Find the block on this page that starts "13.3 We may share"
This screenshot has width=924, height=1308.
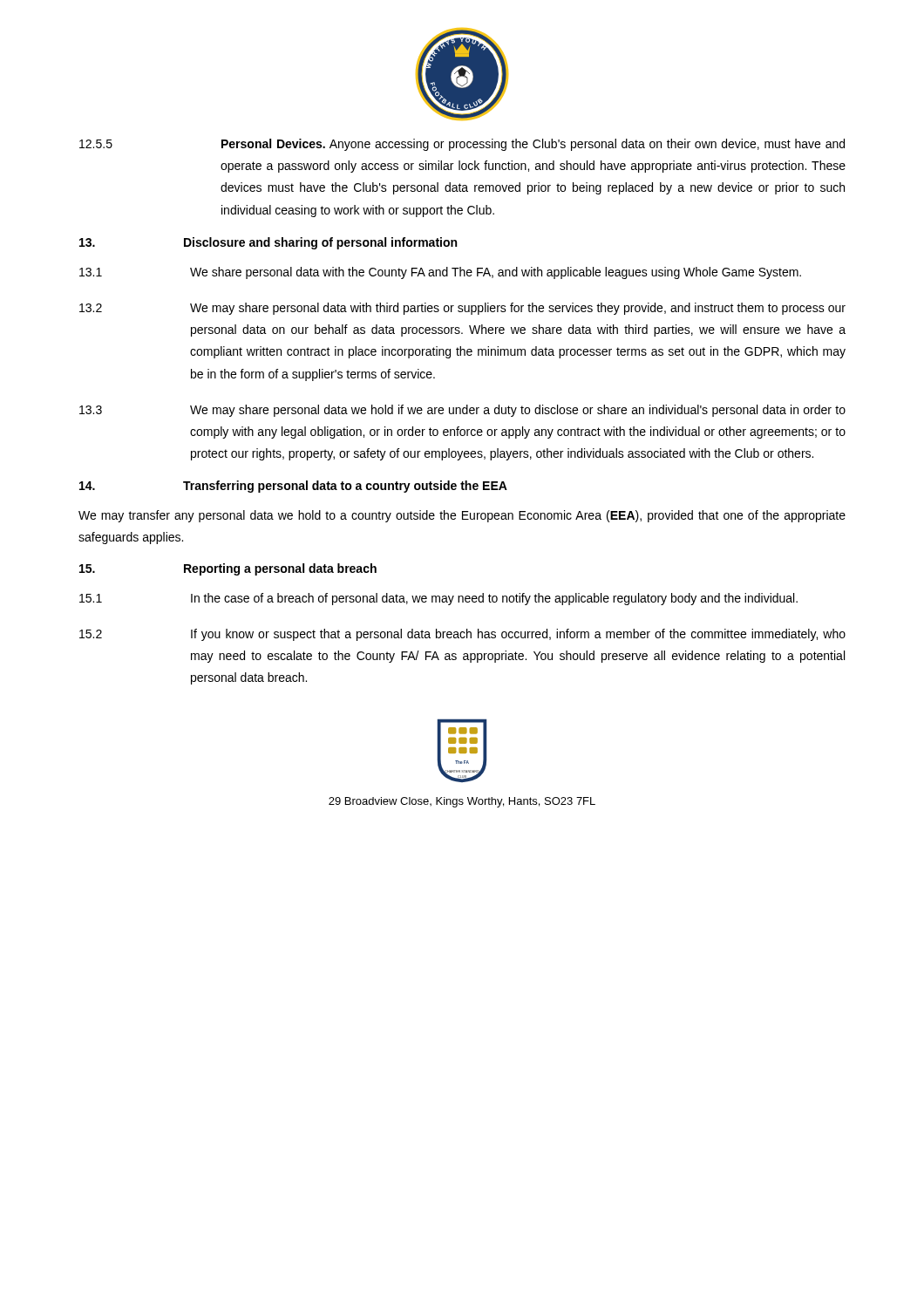462,432
